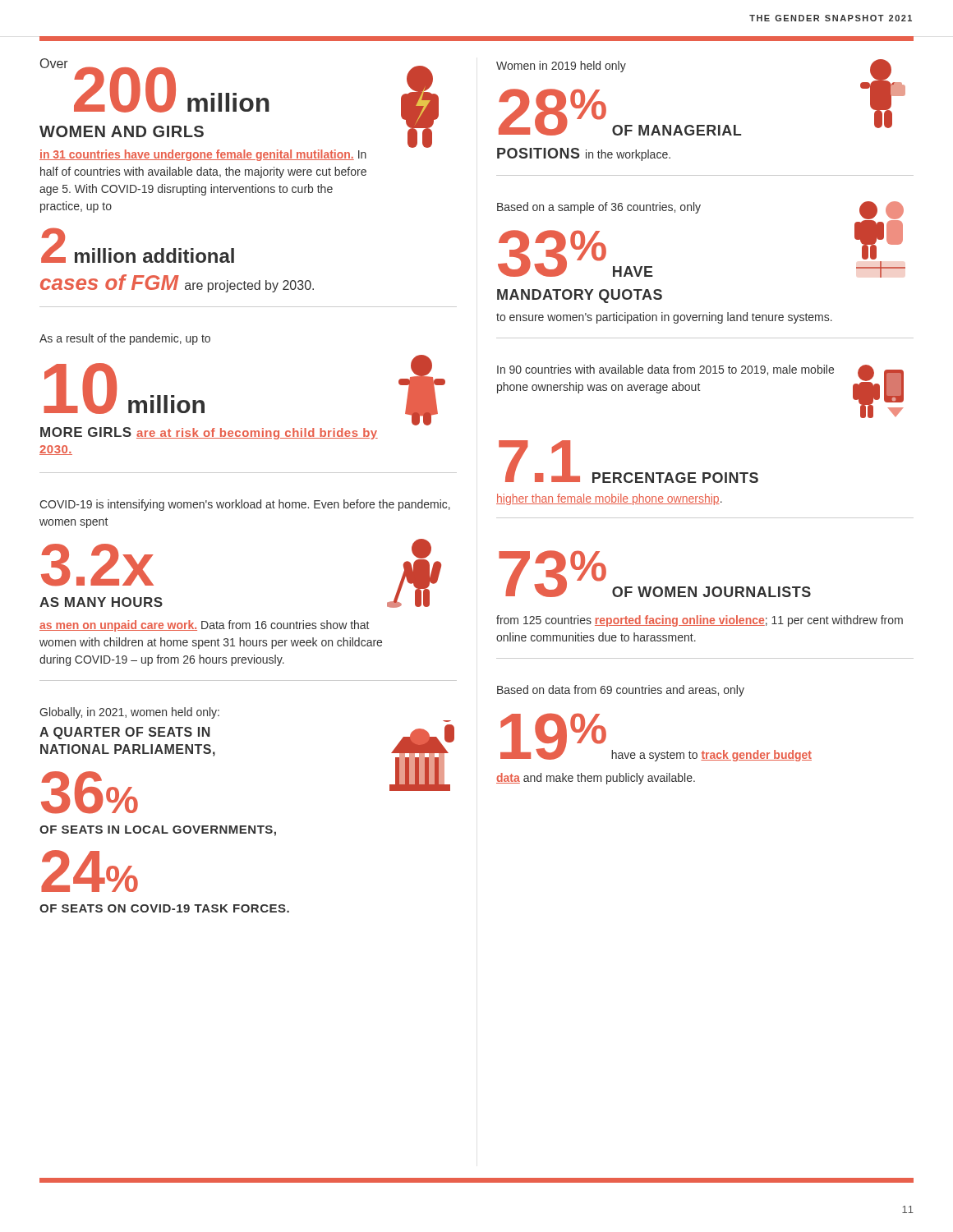Select the text block containing "Over 200 million WOMEN AND"

pos(248,182)
